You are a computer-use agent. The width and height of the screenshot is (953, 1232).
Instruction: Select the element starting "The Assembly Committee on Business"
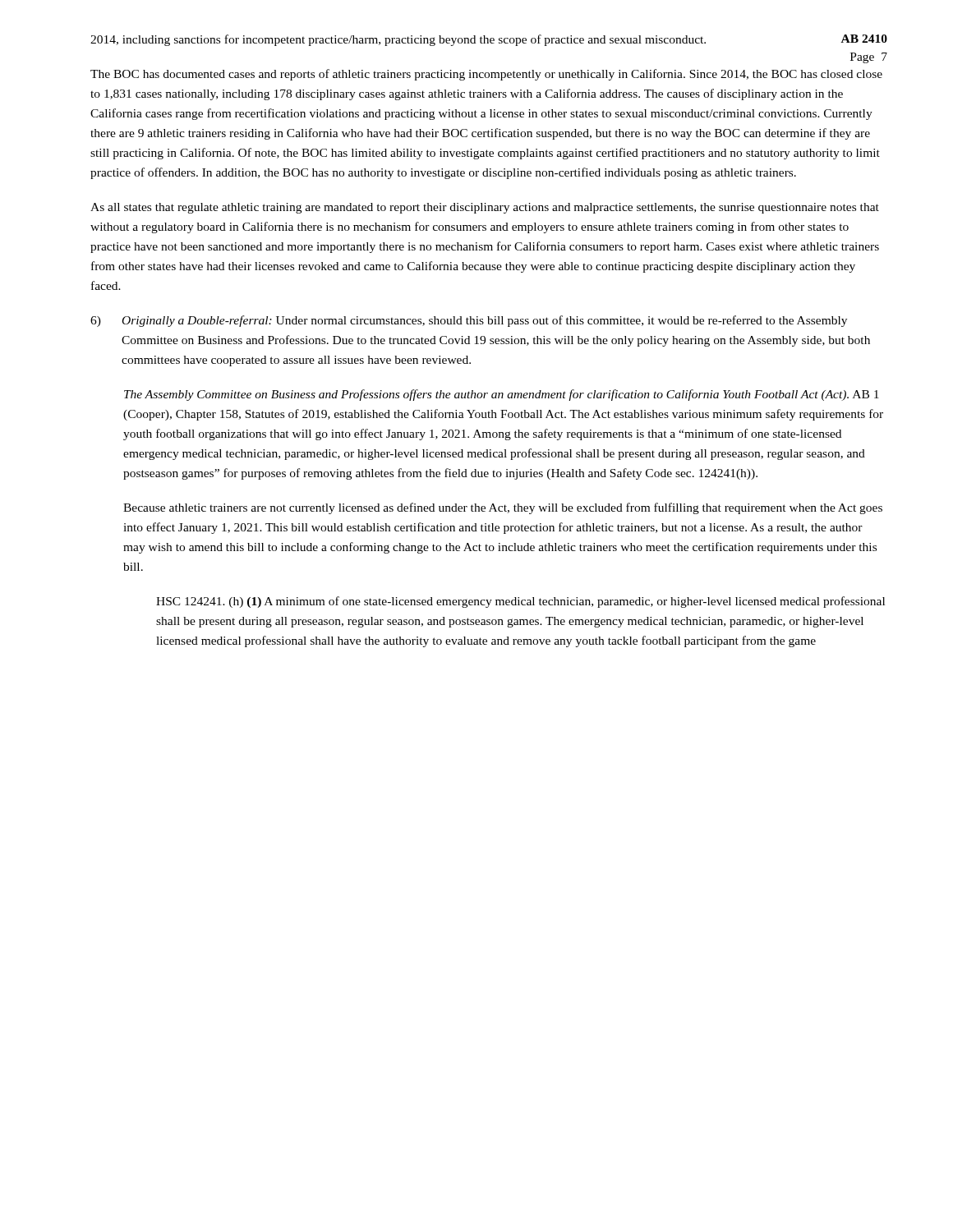[x=503, y=433]
